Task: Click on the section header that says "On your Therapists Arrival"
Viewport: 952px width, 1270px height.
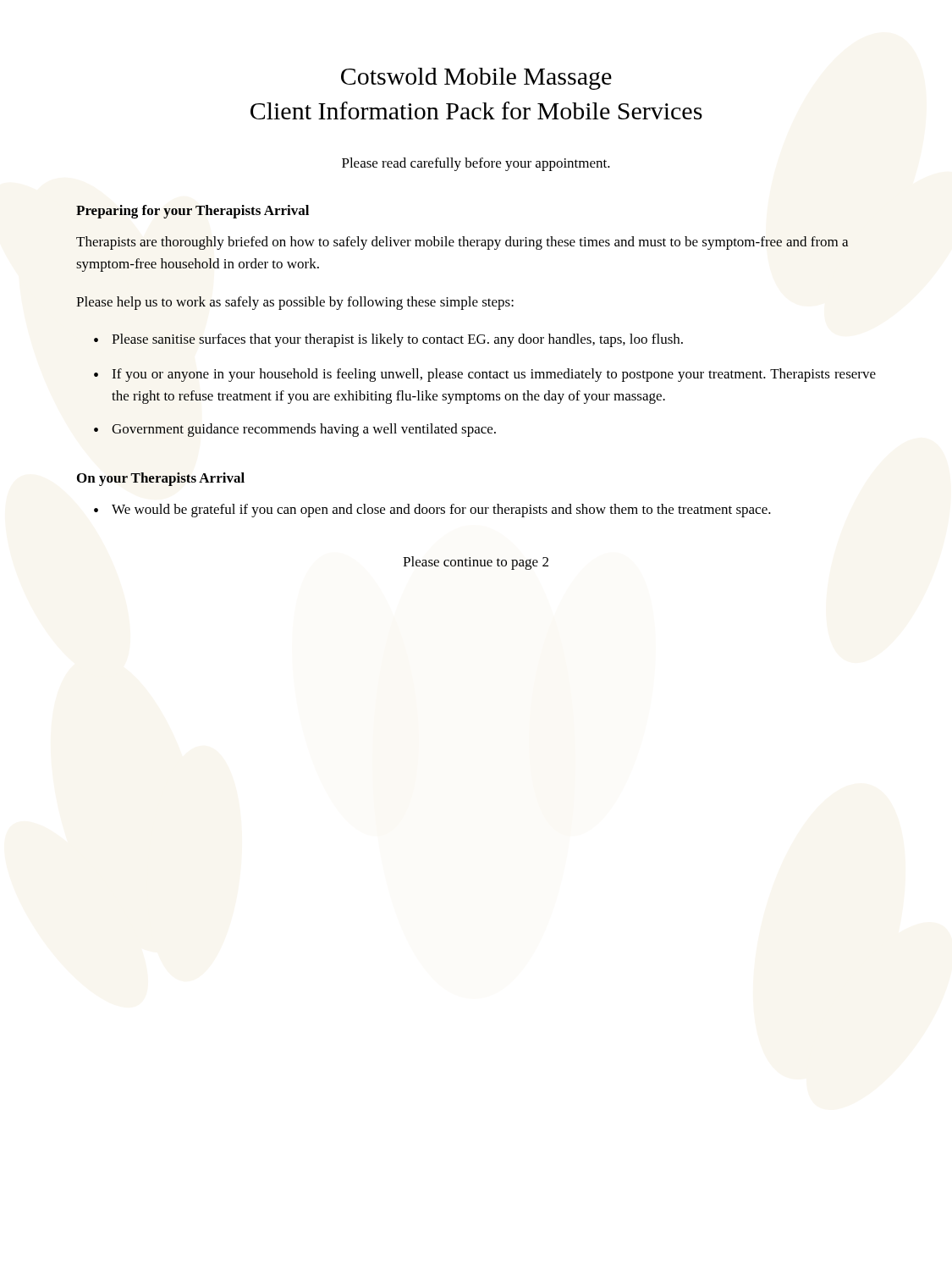Action: 160,478
